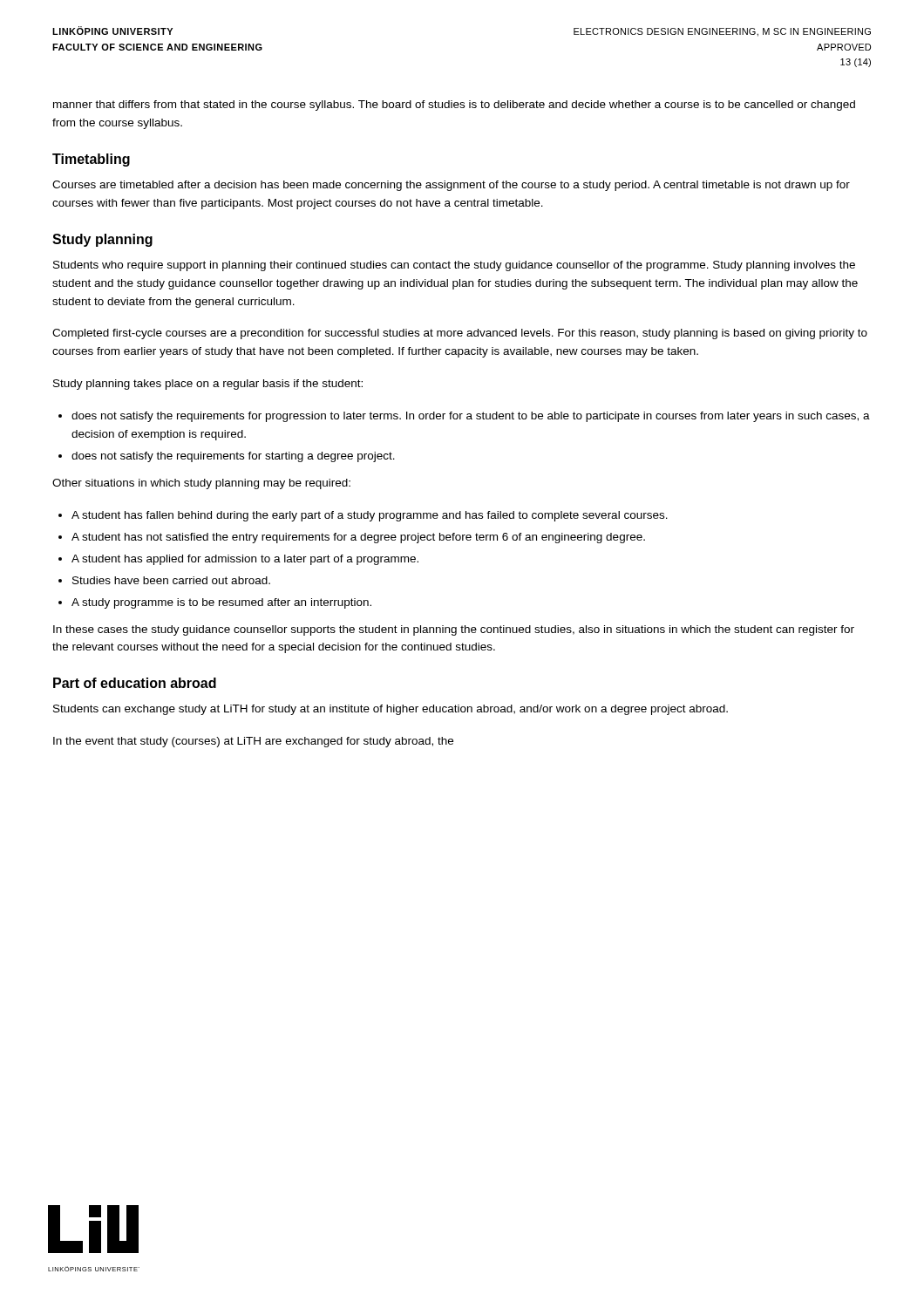
Task: Select the block starting "Completed first-cycle courses are a precondition for"
Action: 460,342
